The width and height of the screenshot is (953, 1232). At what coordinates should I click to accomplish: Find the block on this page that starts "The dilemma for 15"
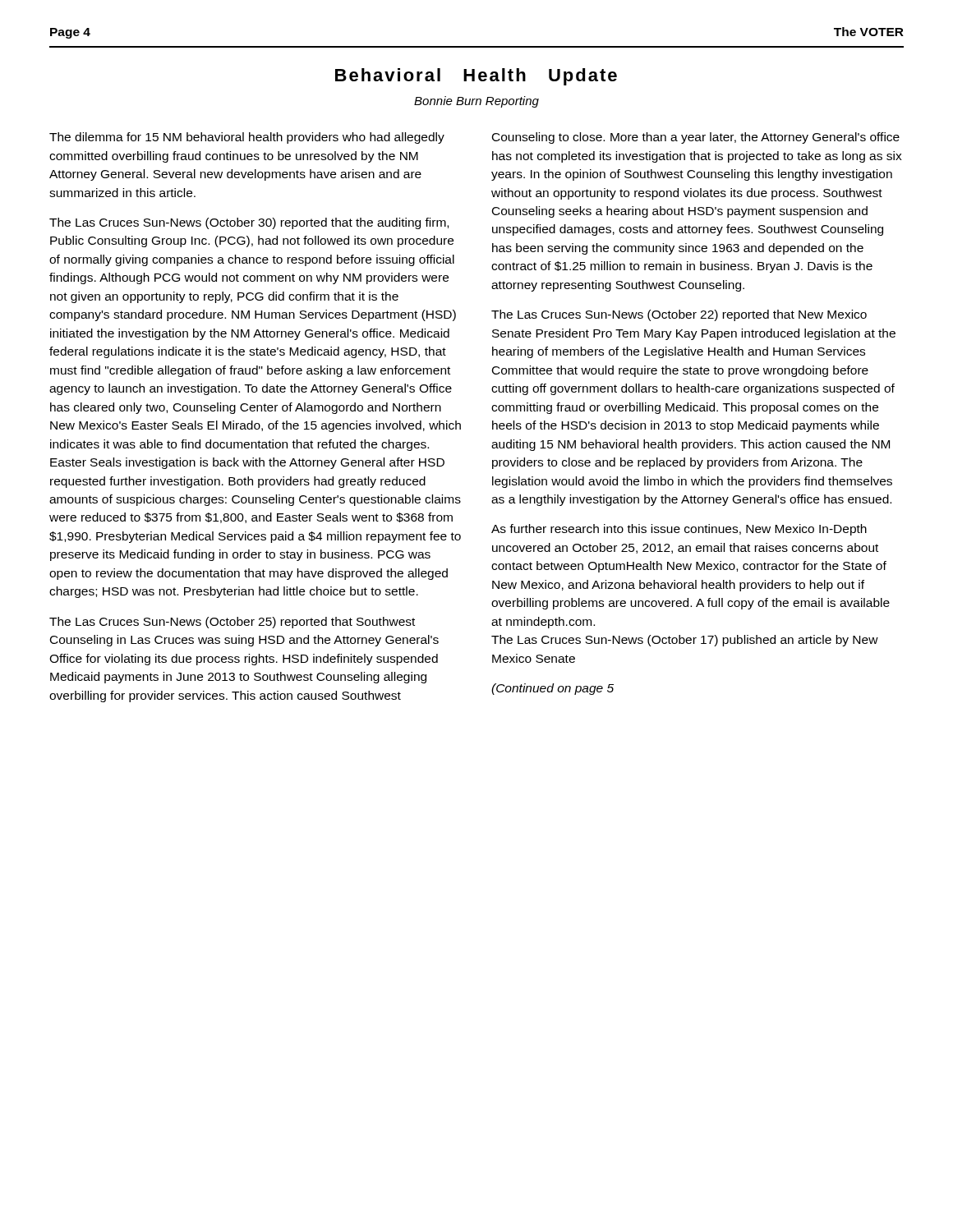(255, 165)
